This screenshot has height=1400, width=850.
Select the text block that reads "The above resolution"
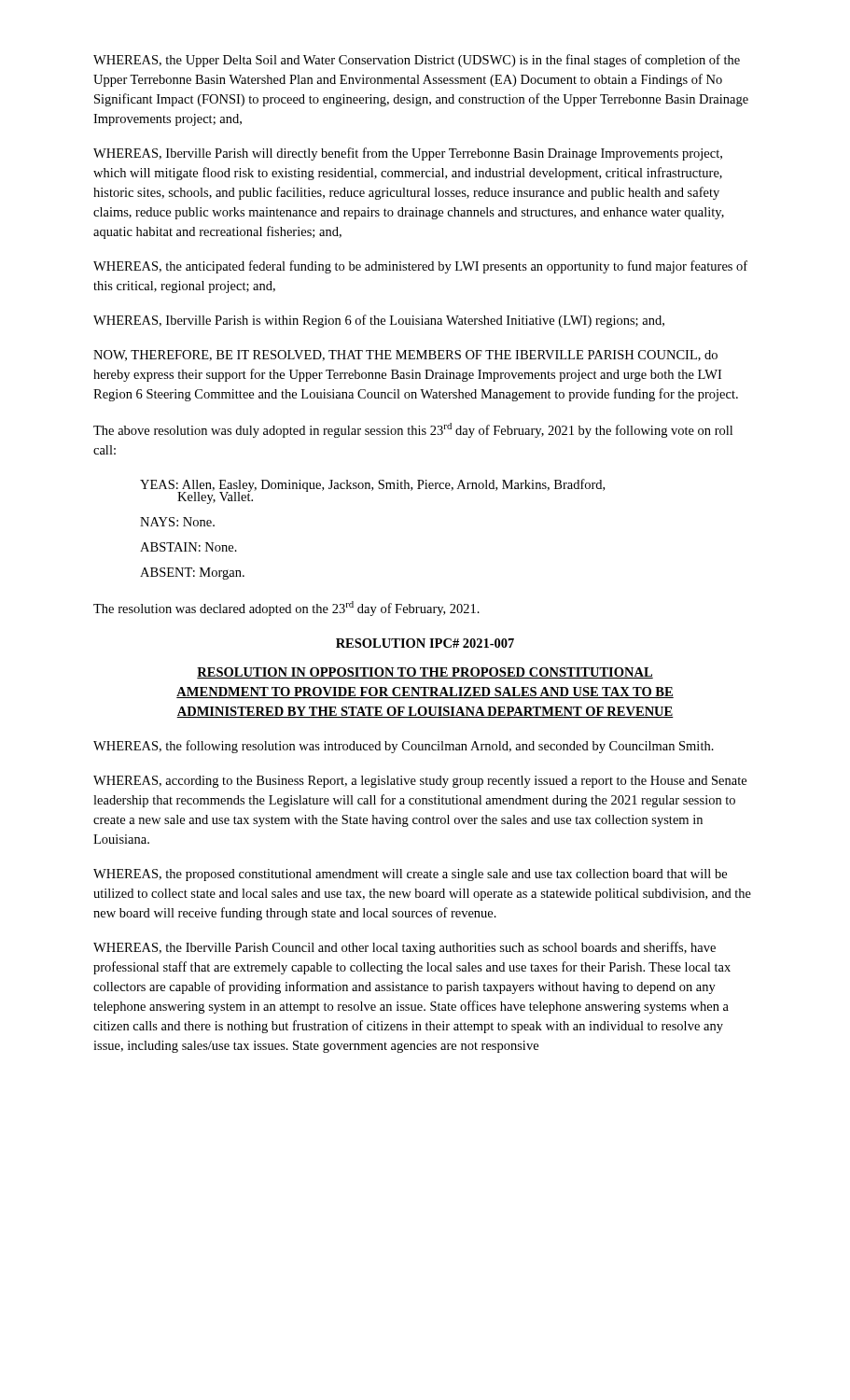coord(413,439)
